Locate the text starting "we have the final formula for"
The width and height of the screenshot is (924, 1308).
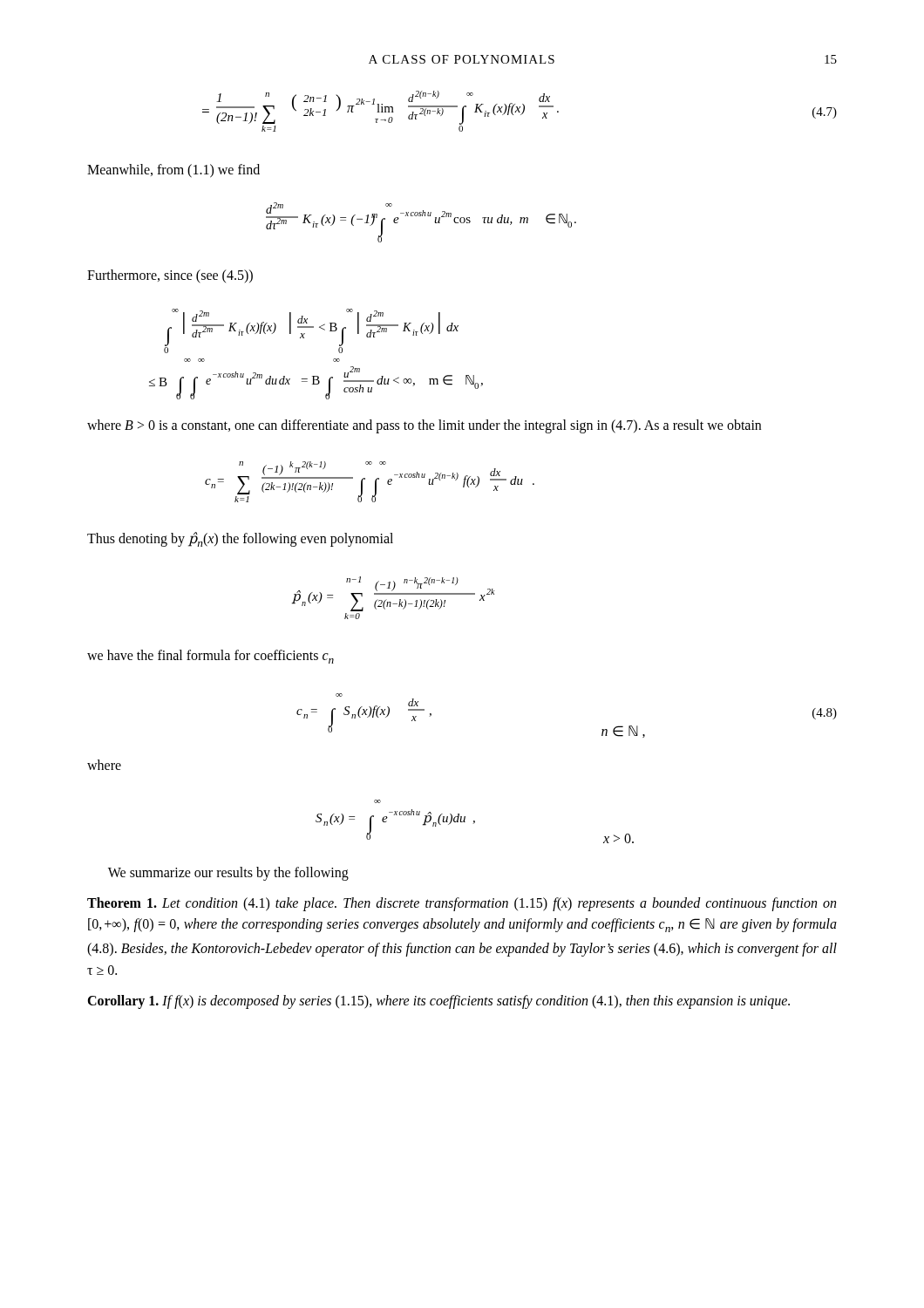click(211, 657)
